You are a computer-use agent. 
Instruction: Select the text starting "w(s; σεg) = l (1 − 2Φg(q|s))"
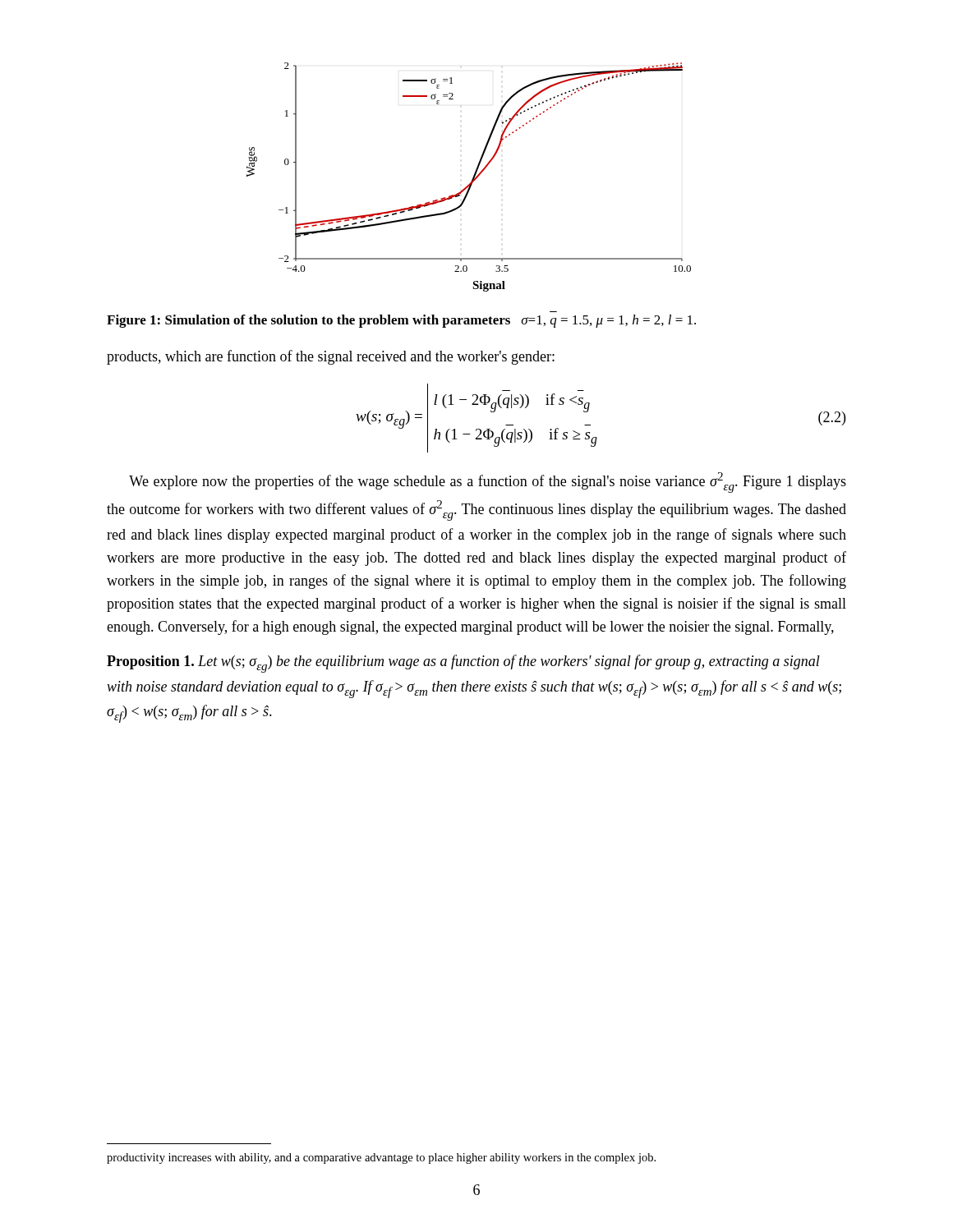(x=601, y=418)
